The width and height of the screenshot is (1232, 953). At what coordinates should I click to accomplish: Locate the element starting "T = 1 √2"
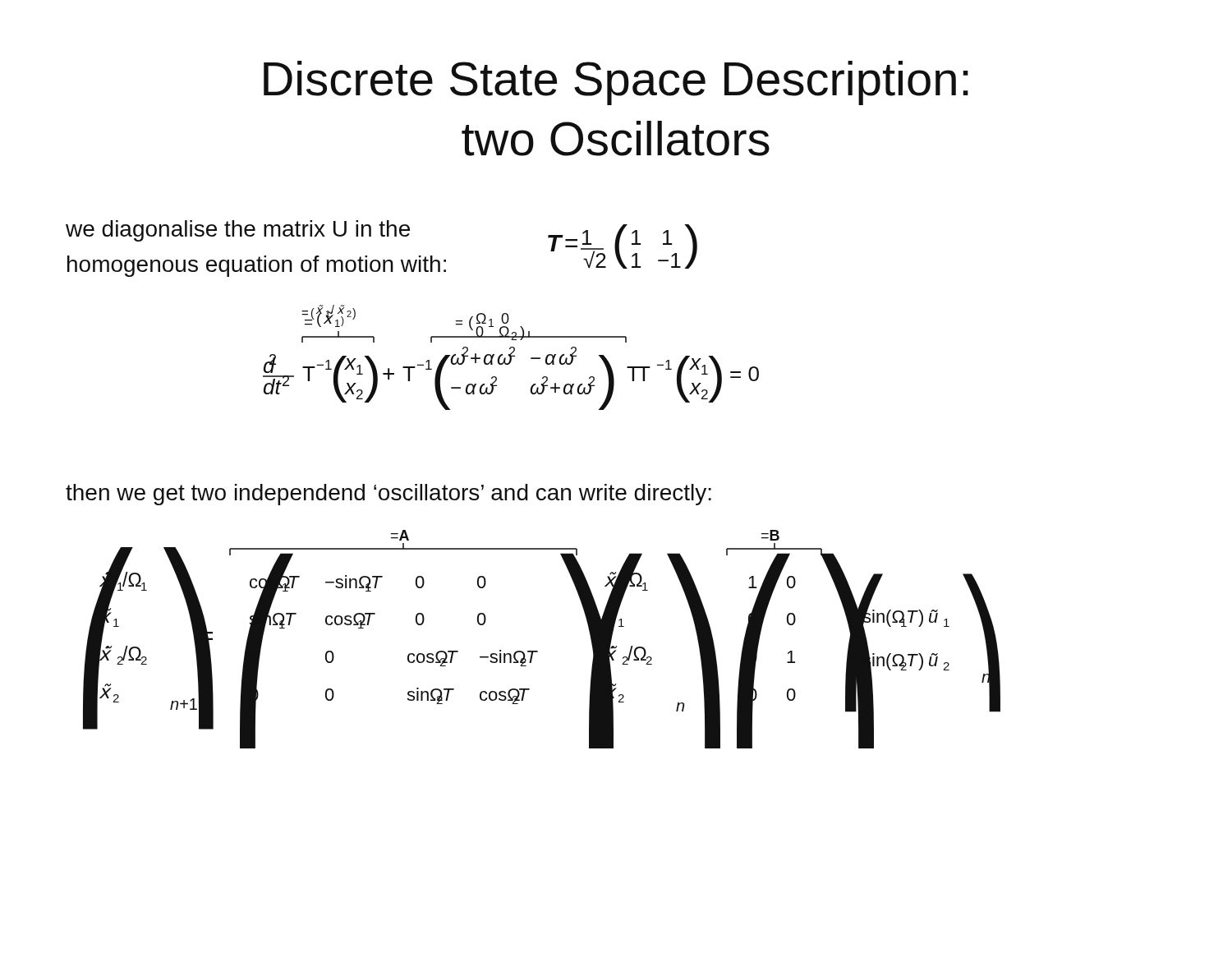(662, 247)
